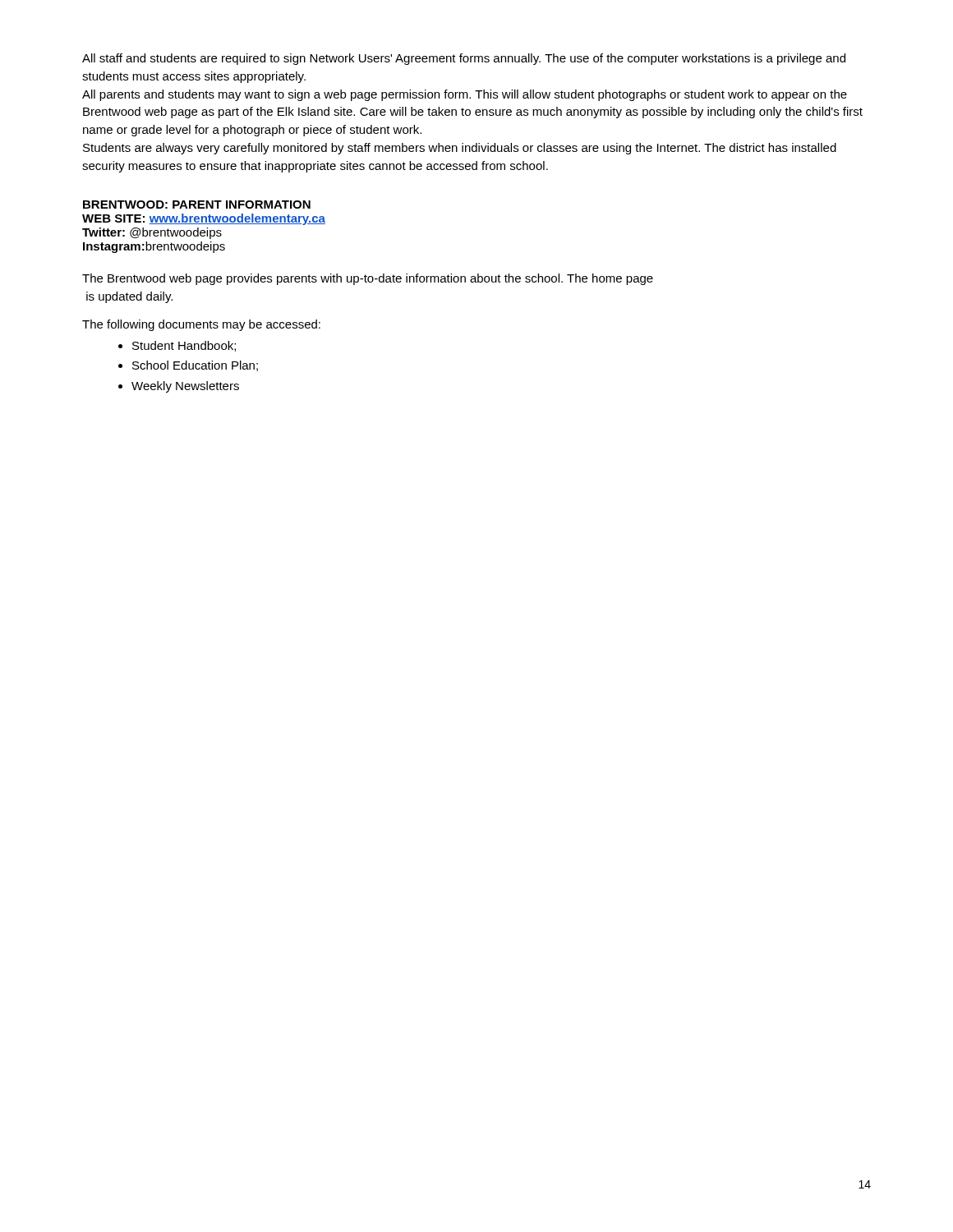Image resolution: width=953 pixels, height=1232 pixels.
Task: Find the text that reads "The following documents may be accessed:"
Action: [202, 324]
